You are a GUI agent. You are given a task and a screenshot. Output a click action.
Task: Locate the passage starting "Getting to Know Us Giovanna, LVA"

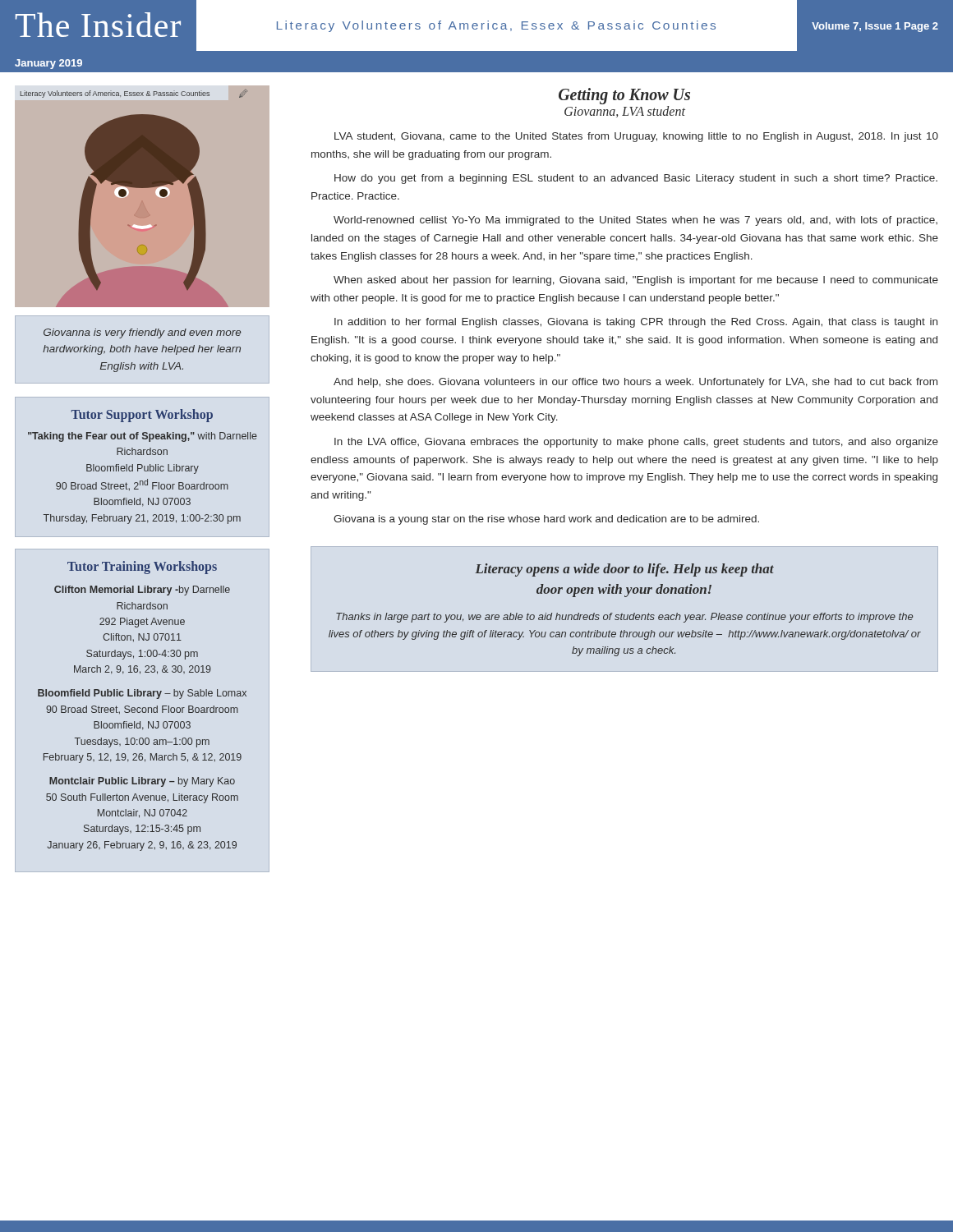(x=624, y=102)
